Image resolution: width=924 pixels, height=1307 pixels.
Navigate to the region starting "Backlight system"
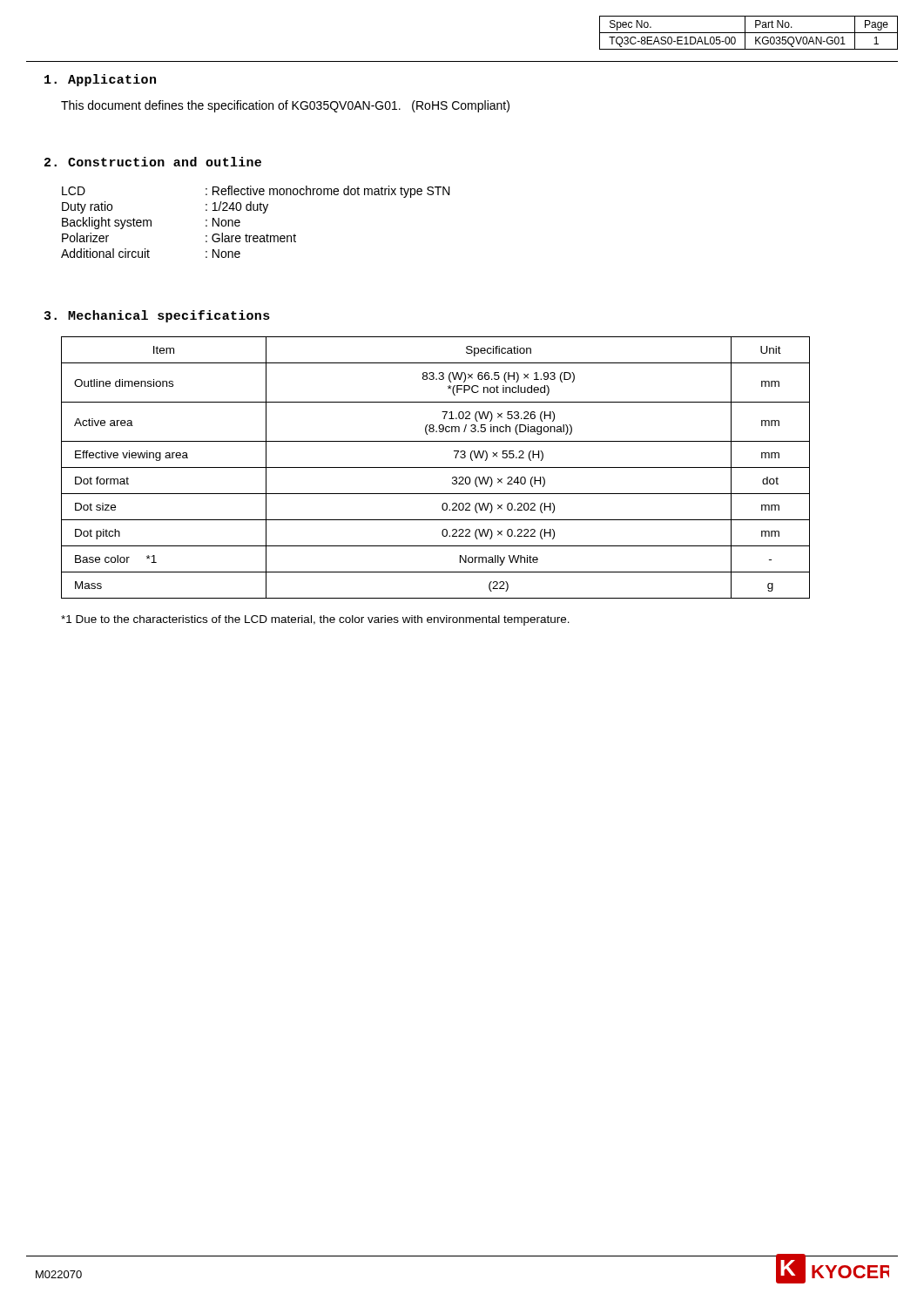point(107,222)
